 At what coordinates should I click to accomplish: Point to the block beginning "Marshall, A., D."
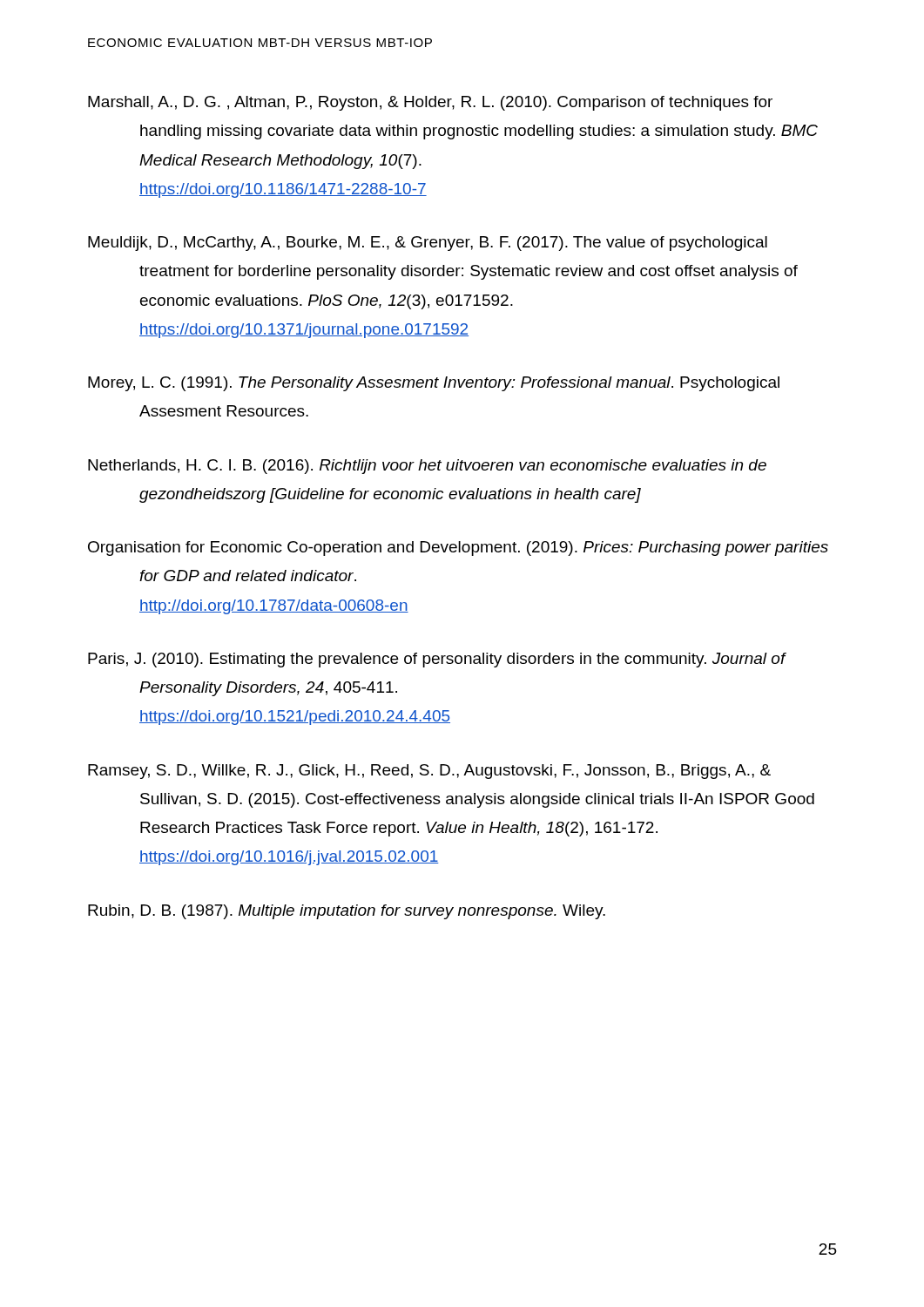tap(452, 145)
